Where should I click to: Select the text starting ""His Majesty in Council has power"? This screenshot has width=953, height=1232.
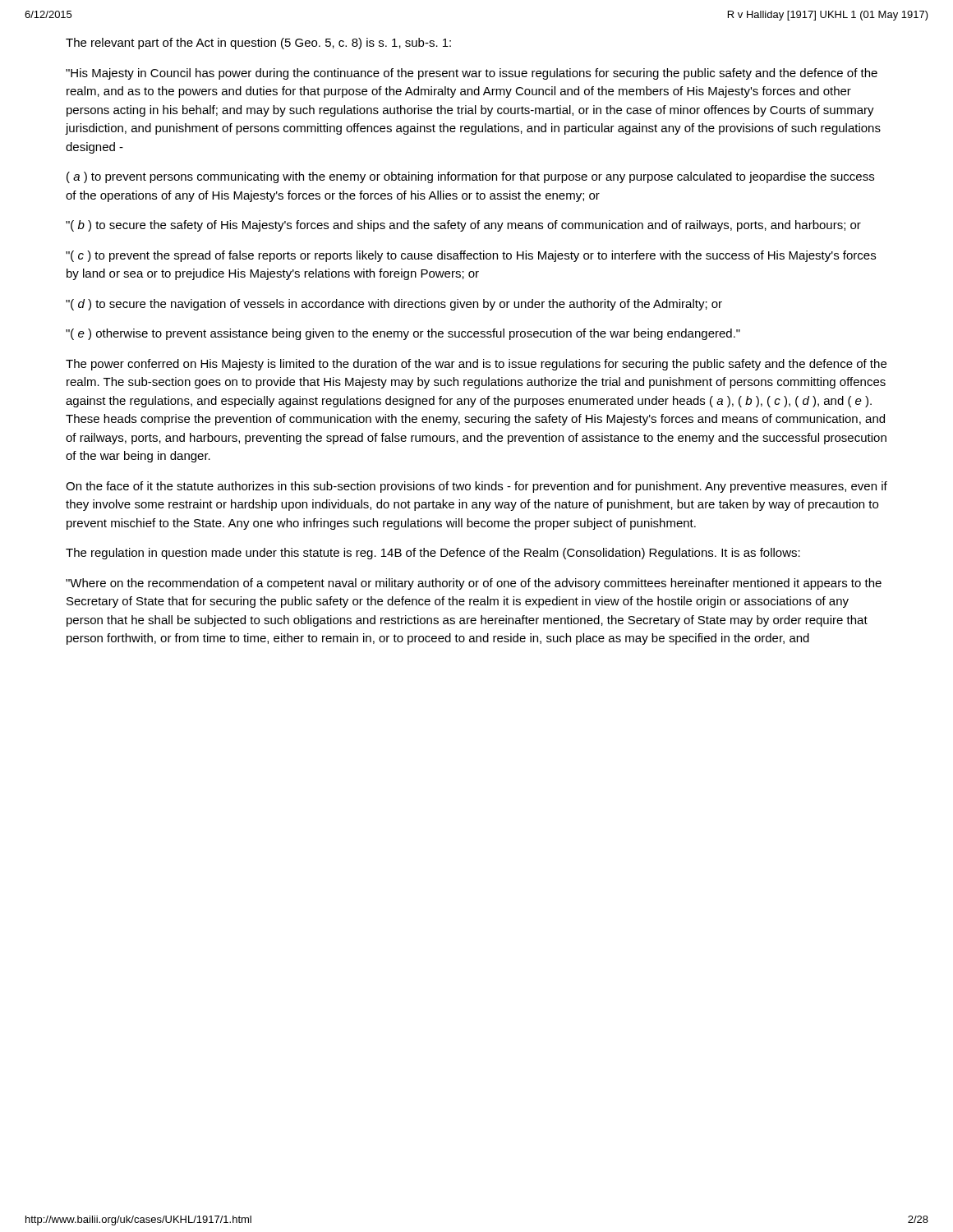pyautogui.click(x=473, y=109)
